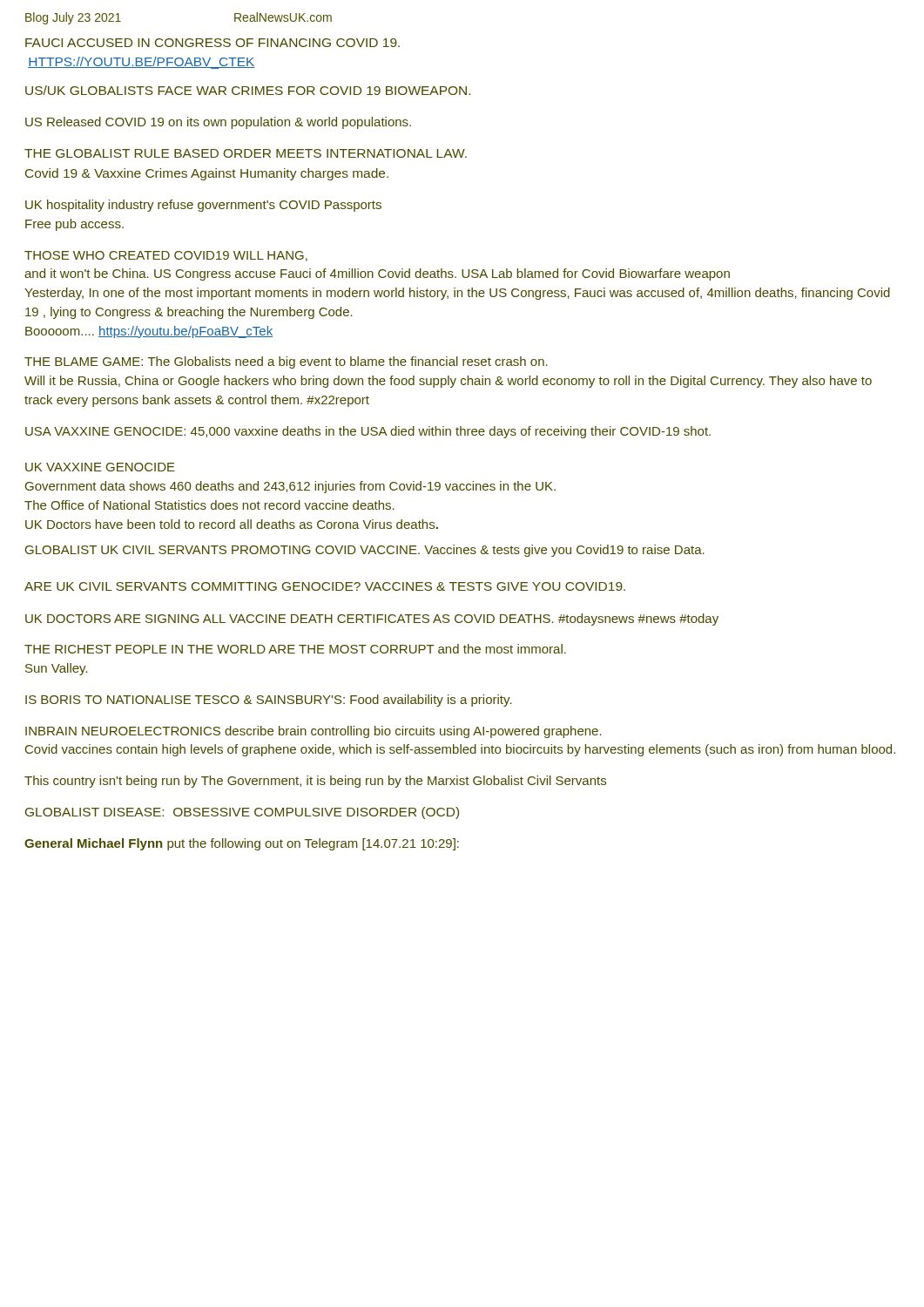Locate the text block with the text "THOSE WHO CREATED COVID19 WILL HANG,"
This screenshot has height=1307, width=924.
tap(457, 292)
